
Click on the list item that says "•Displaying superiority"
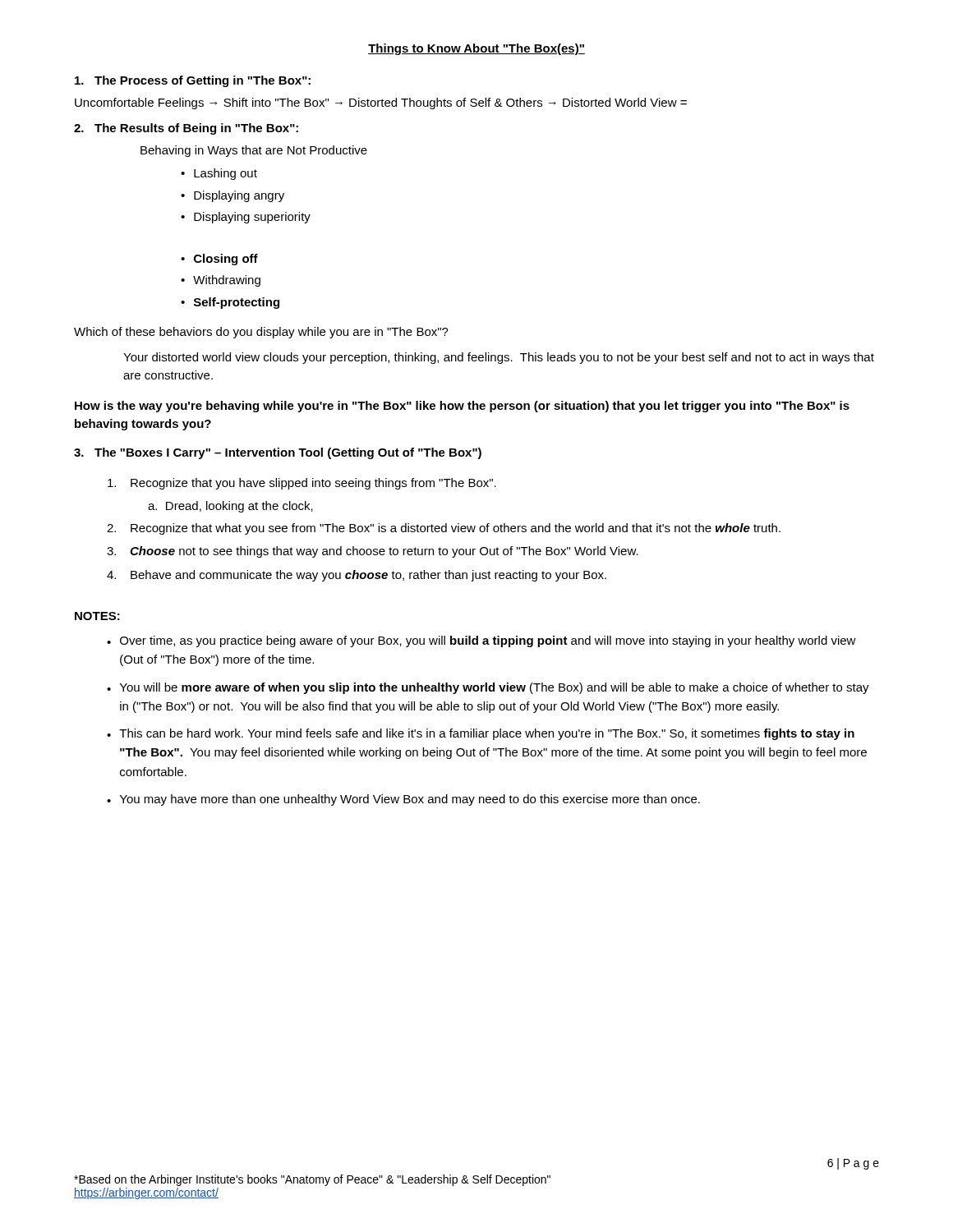click(246, 217)
